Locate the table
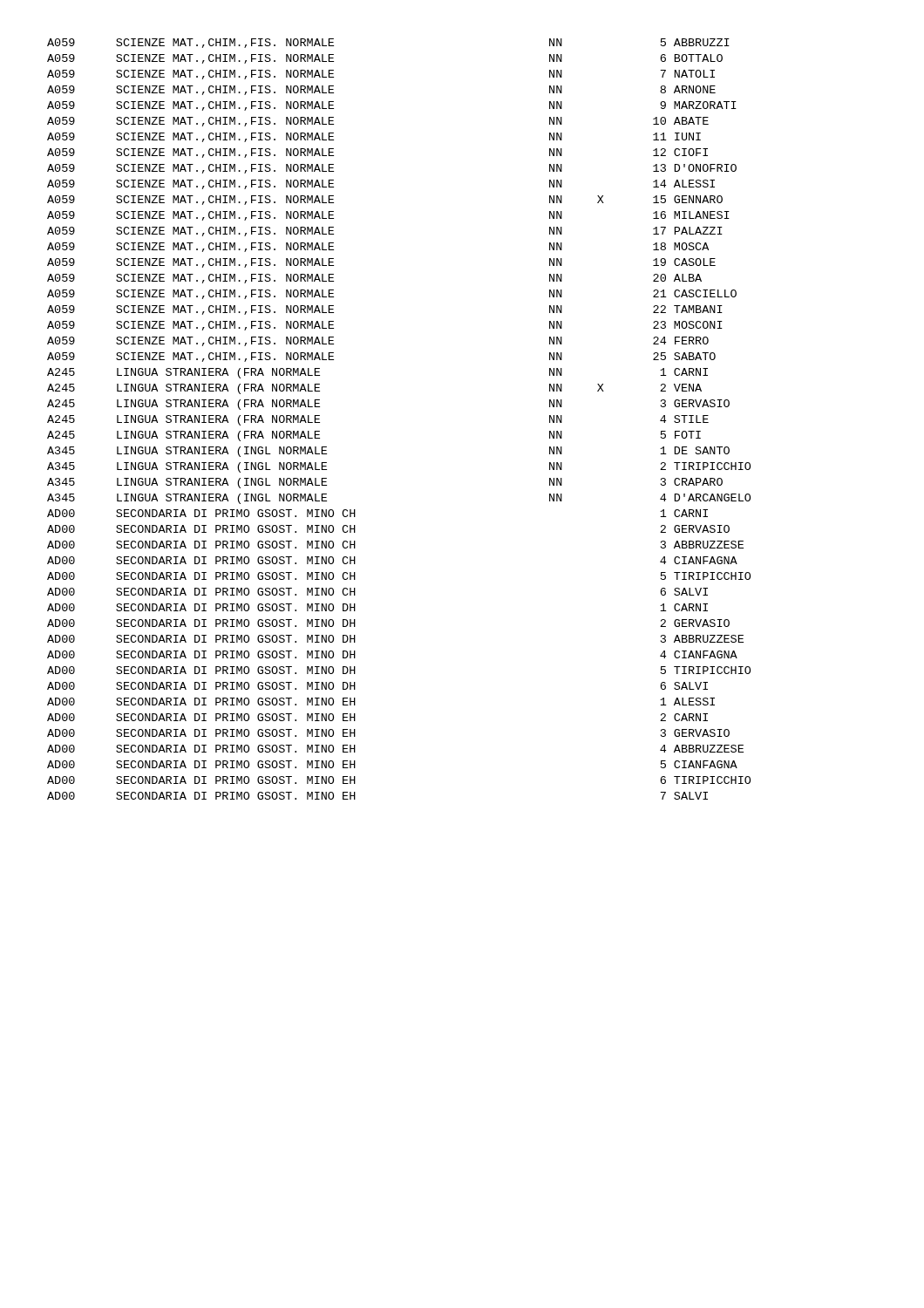This screenshot has width=924, height=1308. (462, 419)
